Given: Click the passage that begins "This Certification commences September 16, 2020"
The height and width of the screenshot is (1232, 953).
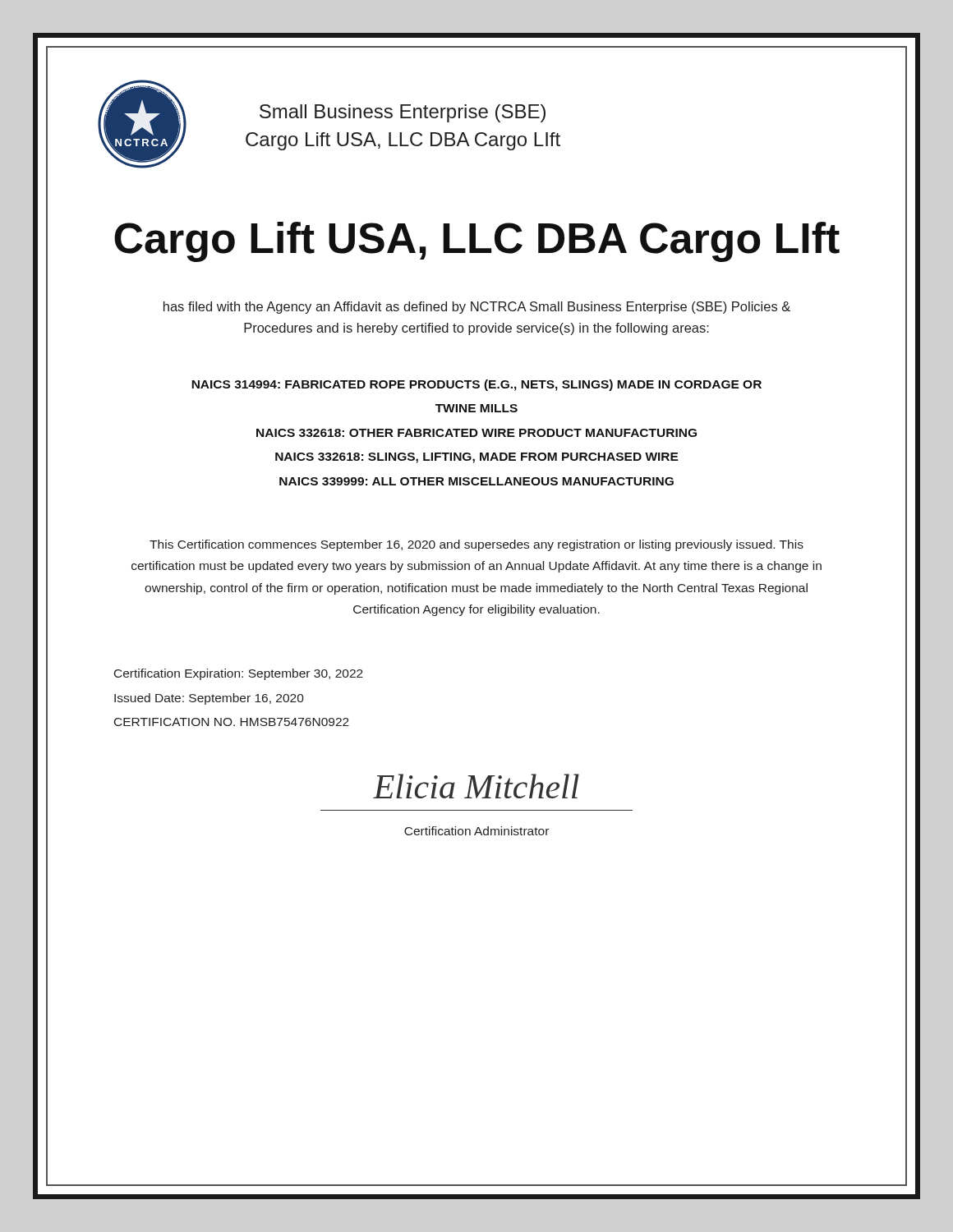Looking at the screenshot, I should 476,577.
